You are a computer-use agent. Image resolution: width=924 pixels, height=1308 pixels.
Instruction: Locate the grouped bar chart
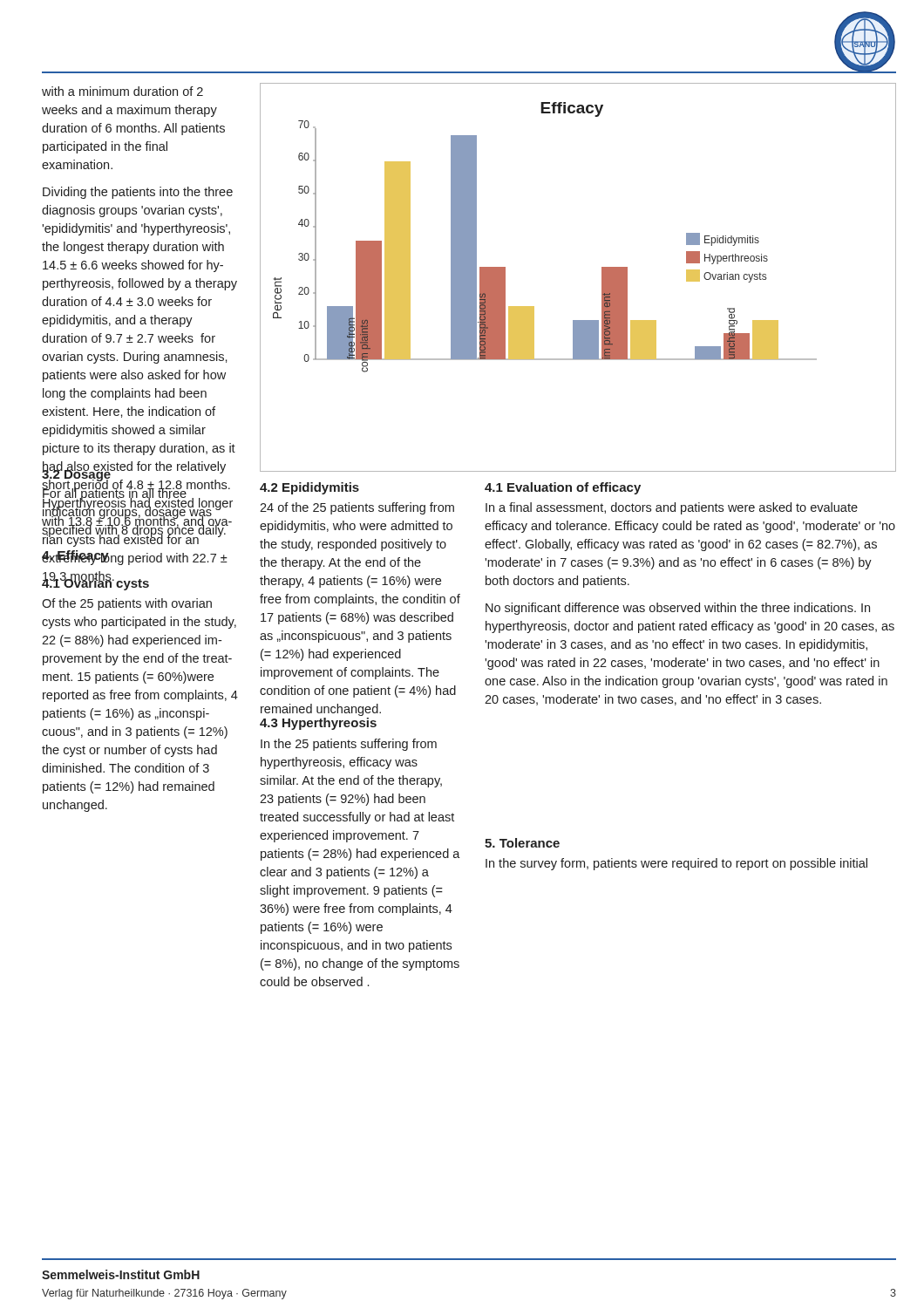(578, 277)
